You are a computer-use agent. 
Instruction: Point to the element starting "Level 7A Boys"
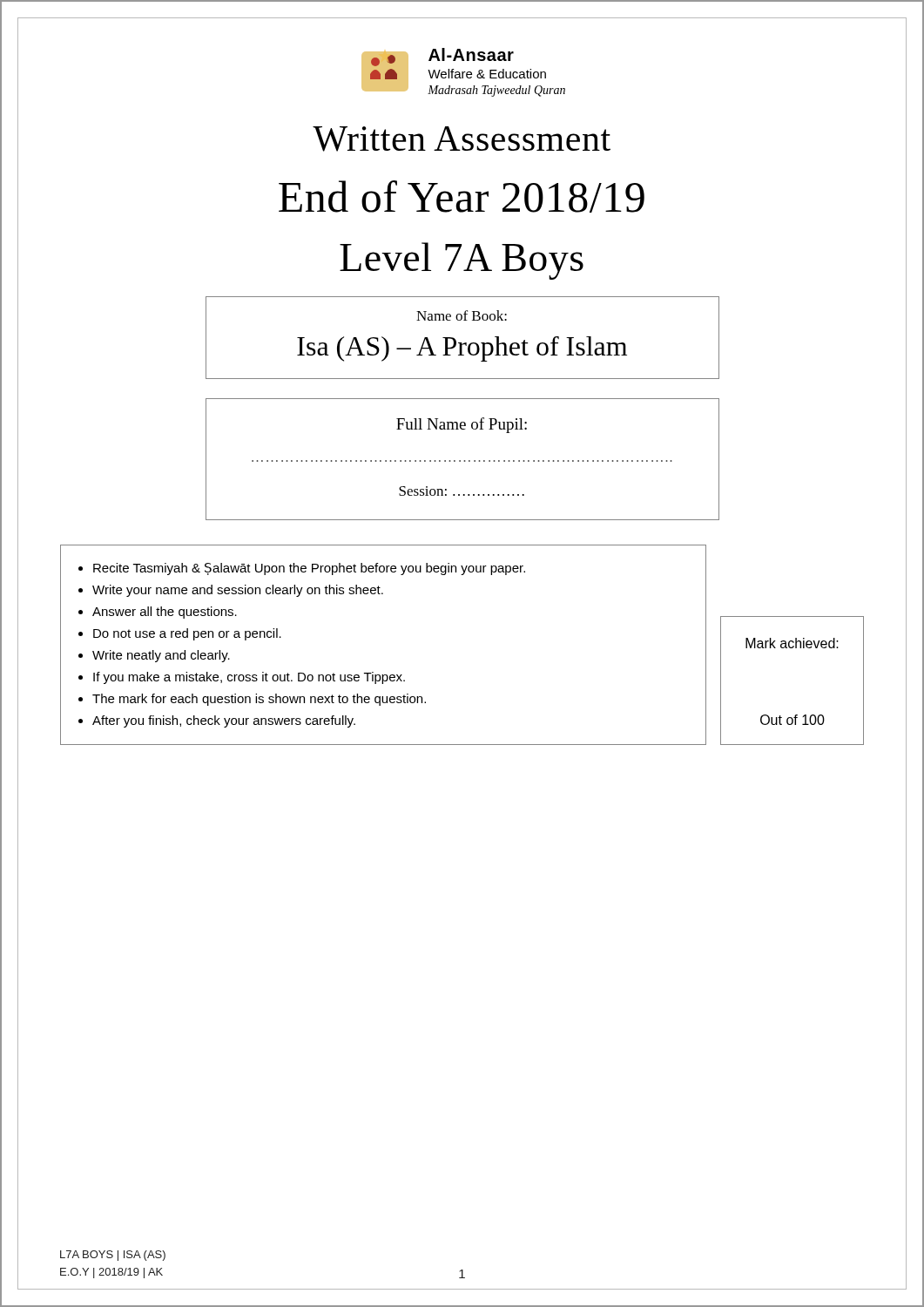point(462,257)
